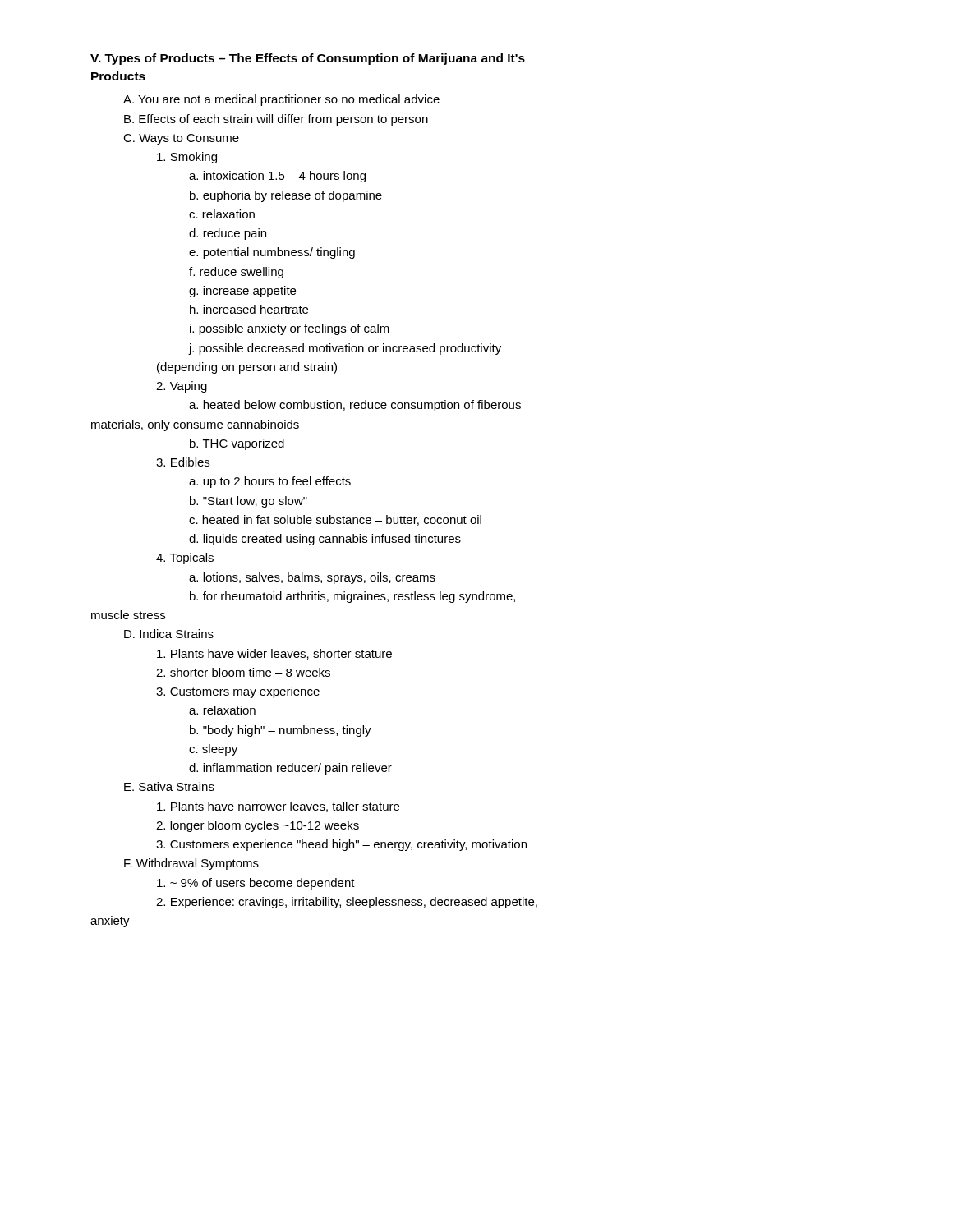Select the passage starting "b. THC vaporized"

[x=237, y=443]
